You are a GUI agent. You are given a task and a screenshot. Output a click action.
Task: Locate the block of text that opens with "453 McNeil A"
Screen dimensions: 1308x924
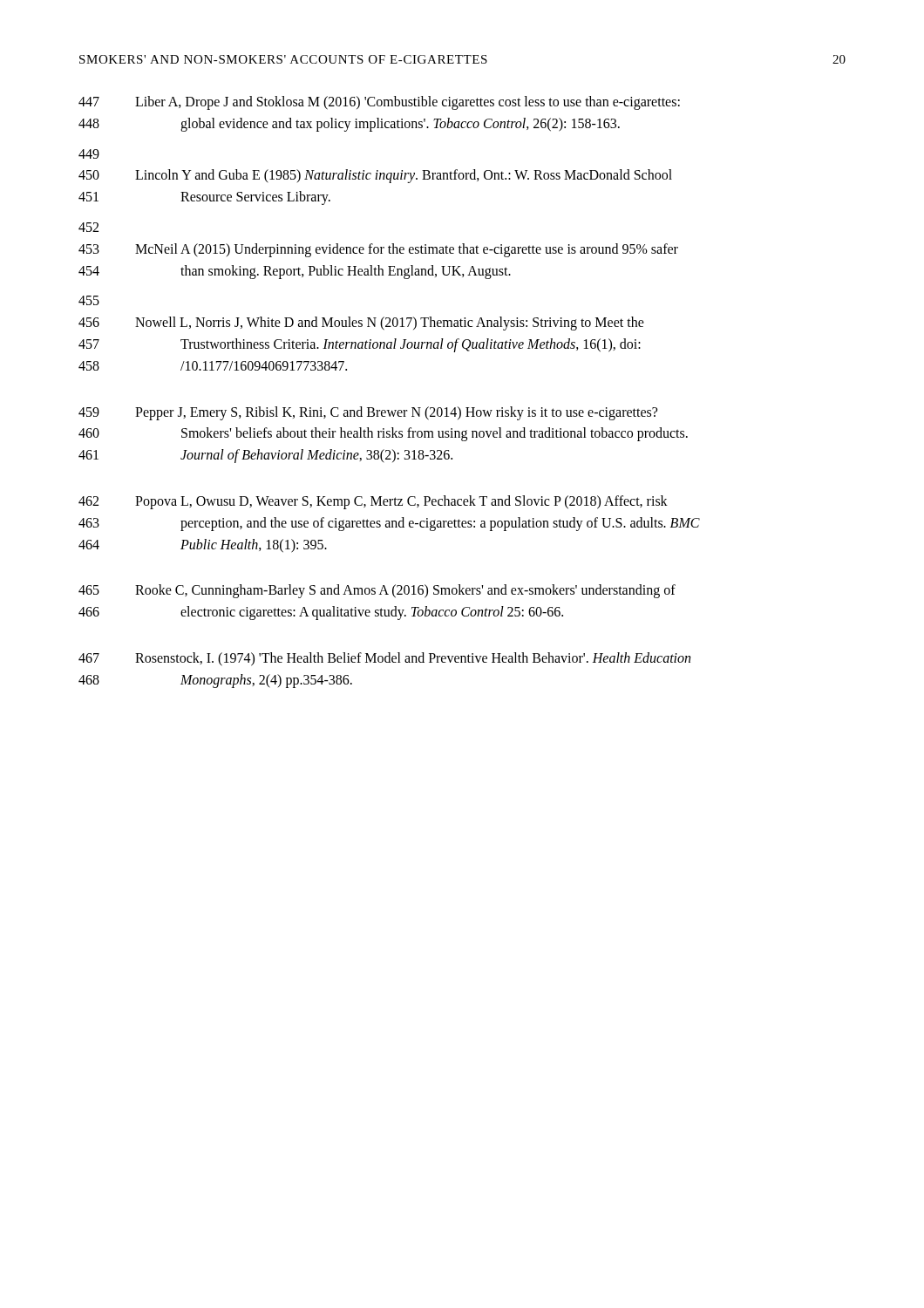(462, 250)
